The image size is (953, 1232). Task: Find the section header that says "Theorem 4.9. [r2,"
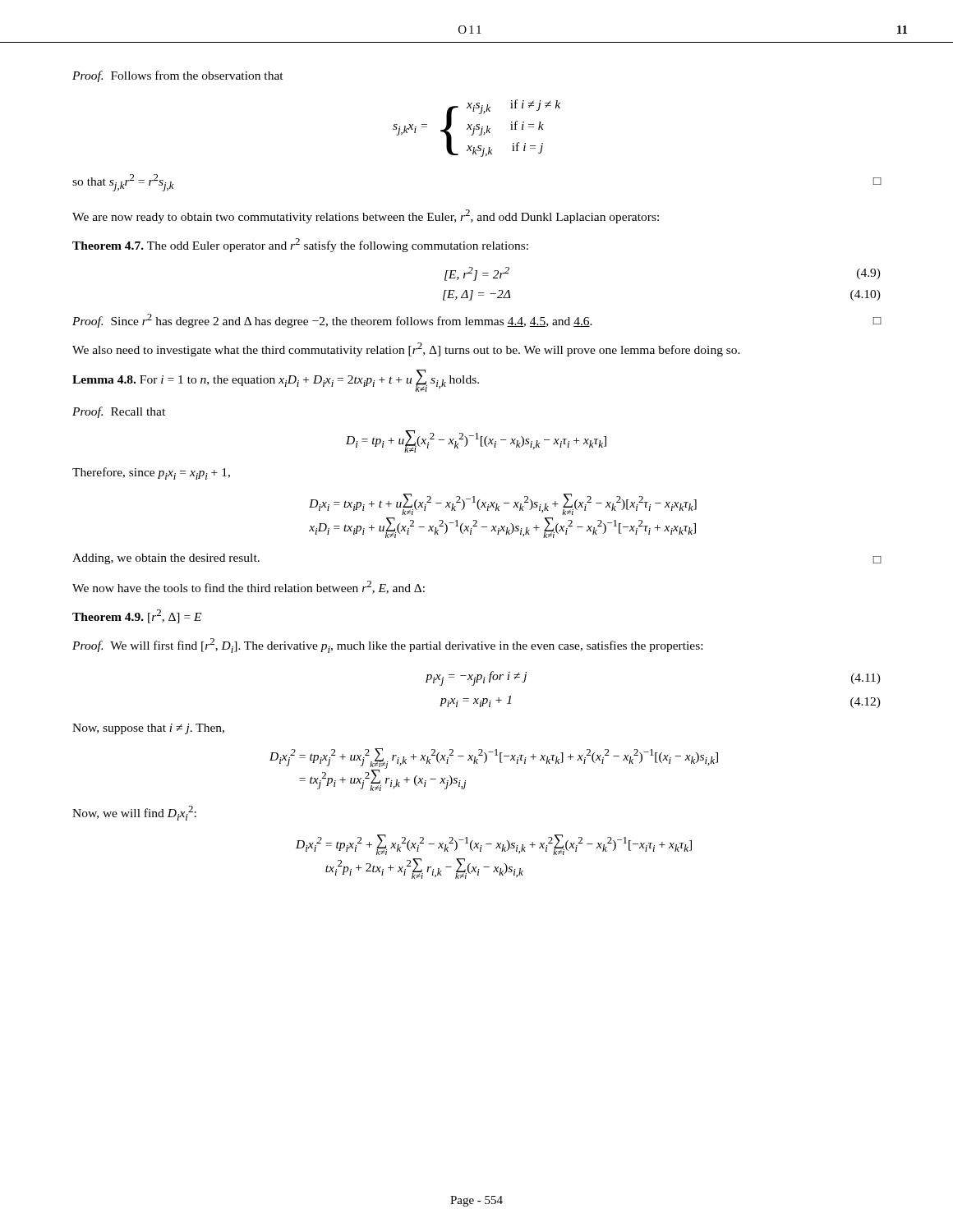click(137, 615)
